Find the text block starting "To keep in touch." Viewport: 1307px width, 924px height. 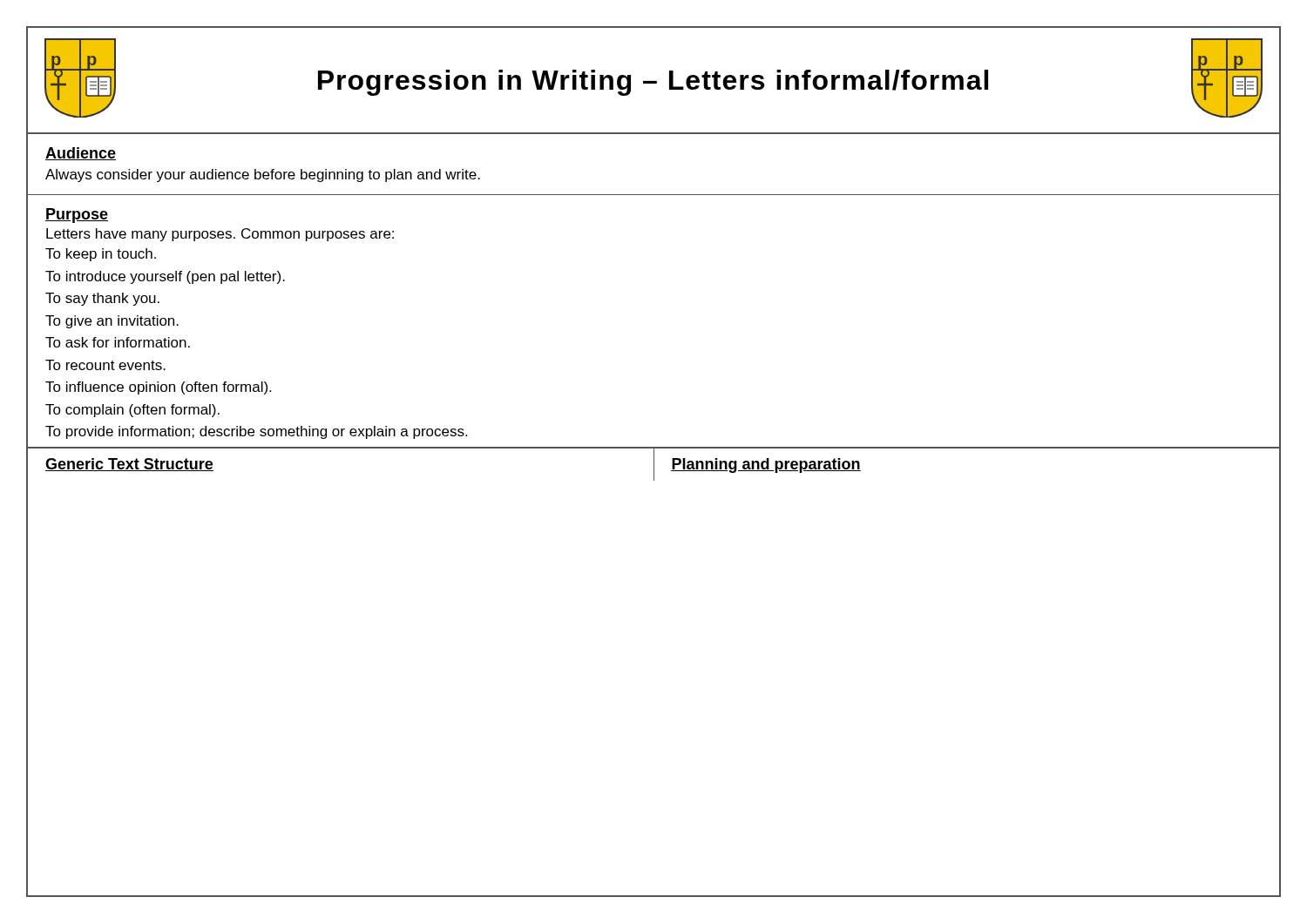[x=101, y=254]
